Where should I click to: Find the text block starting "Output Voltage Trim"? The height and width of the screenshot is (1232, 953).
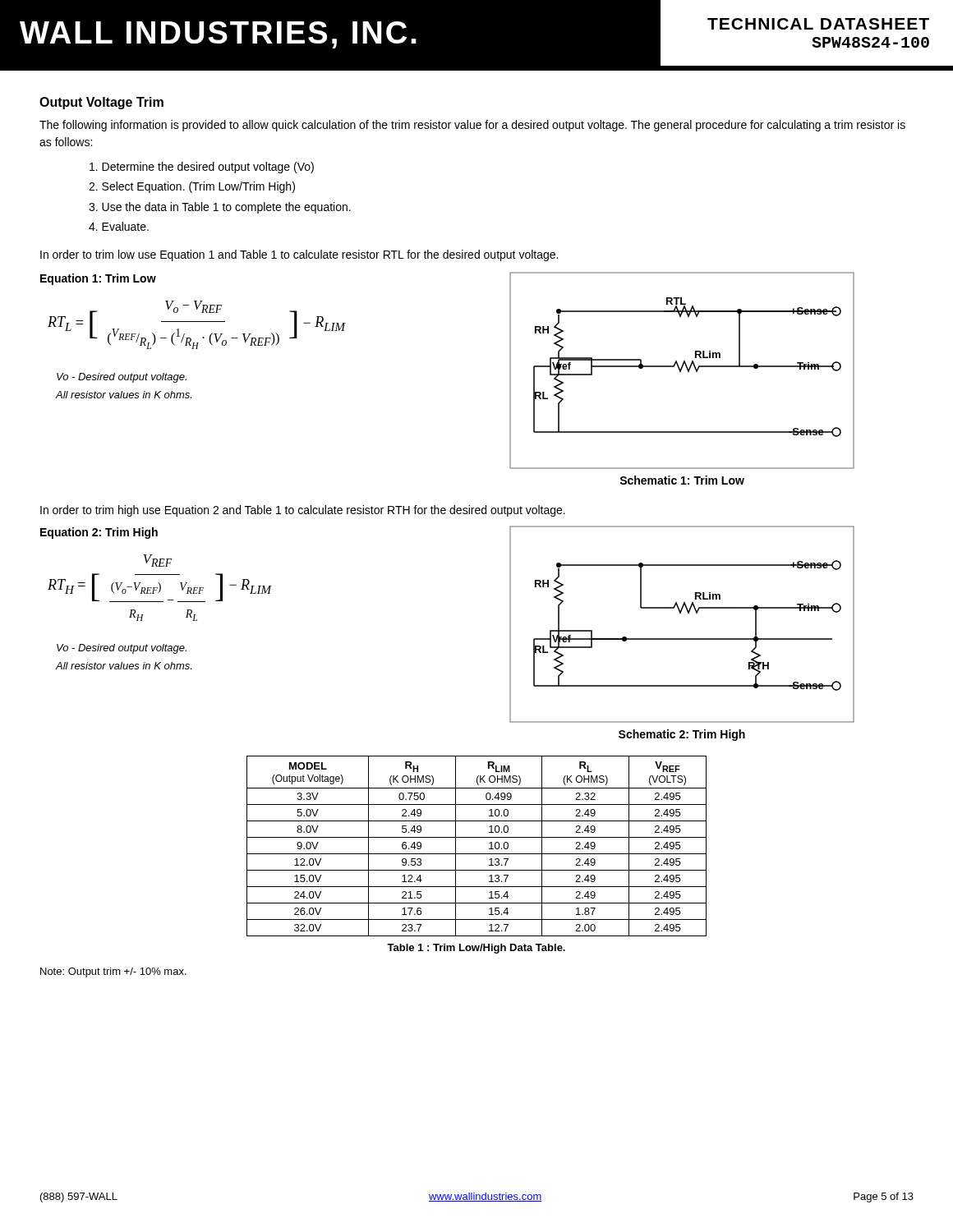point(102,102)
